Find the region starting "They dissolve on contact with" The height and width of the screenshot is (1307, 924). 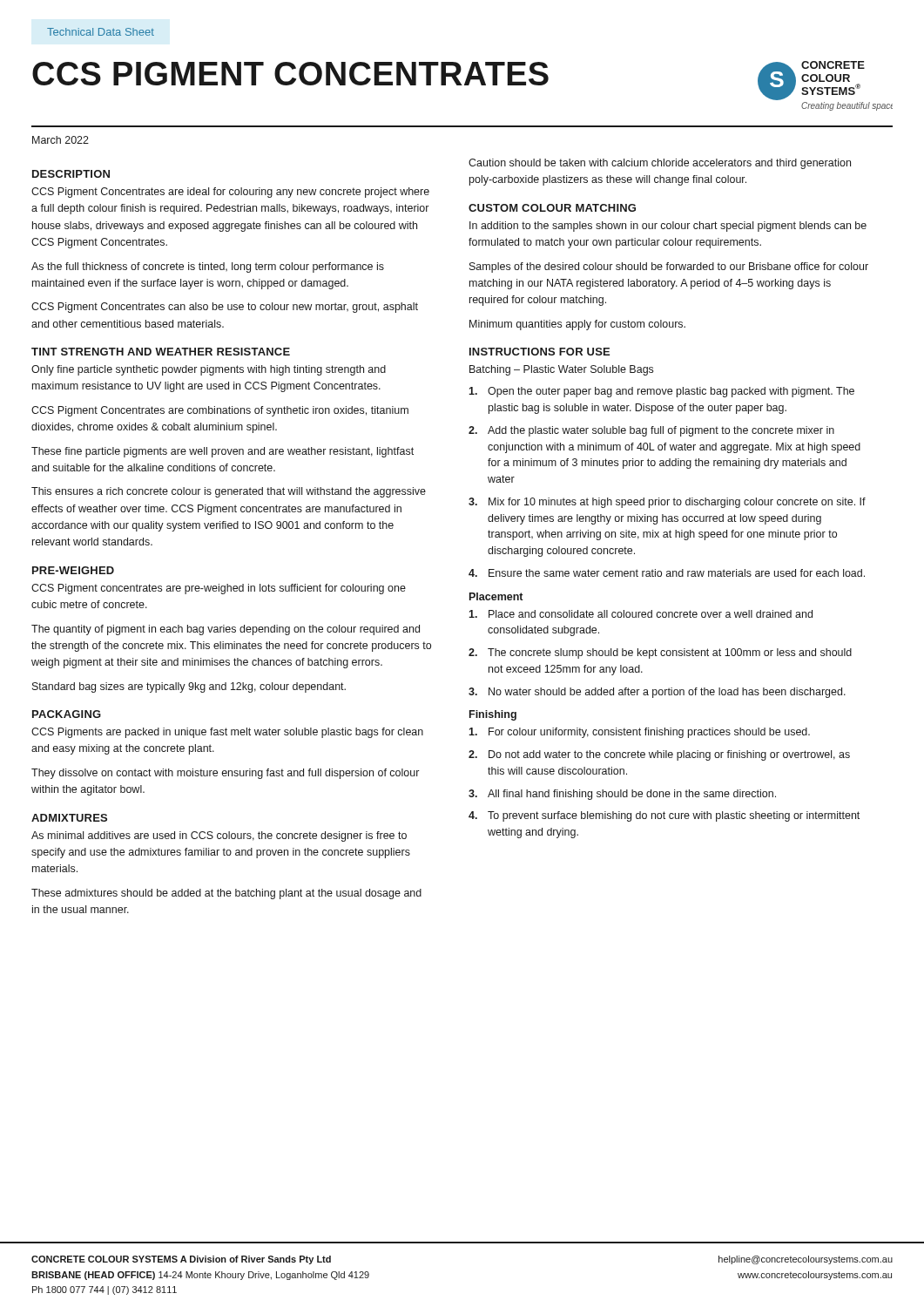click(x=225, y=781)
